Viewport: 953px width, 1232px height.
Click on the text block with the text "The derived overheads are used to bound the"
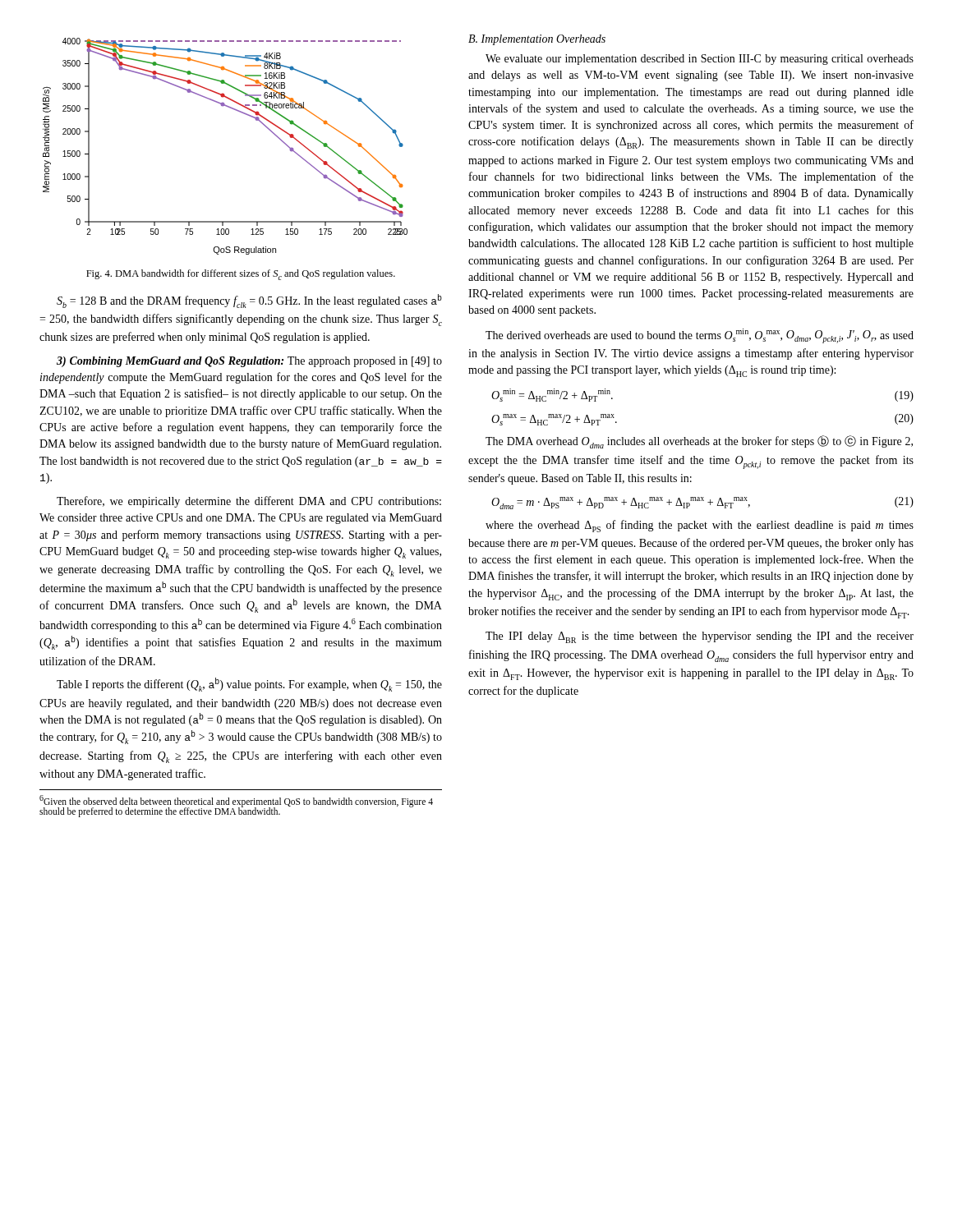click(x=691, y=353)
